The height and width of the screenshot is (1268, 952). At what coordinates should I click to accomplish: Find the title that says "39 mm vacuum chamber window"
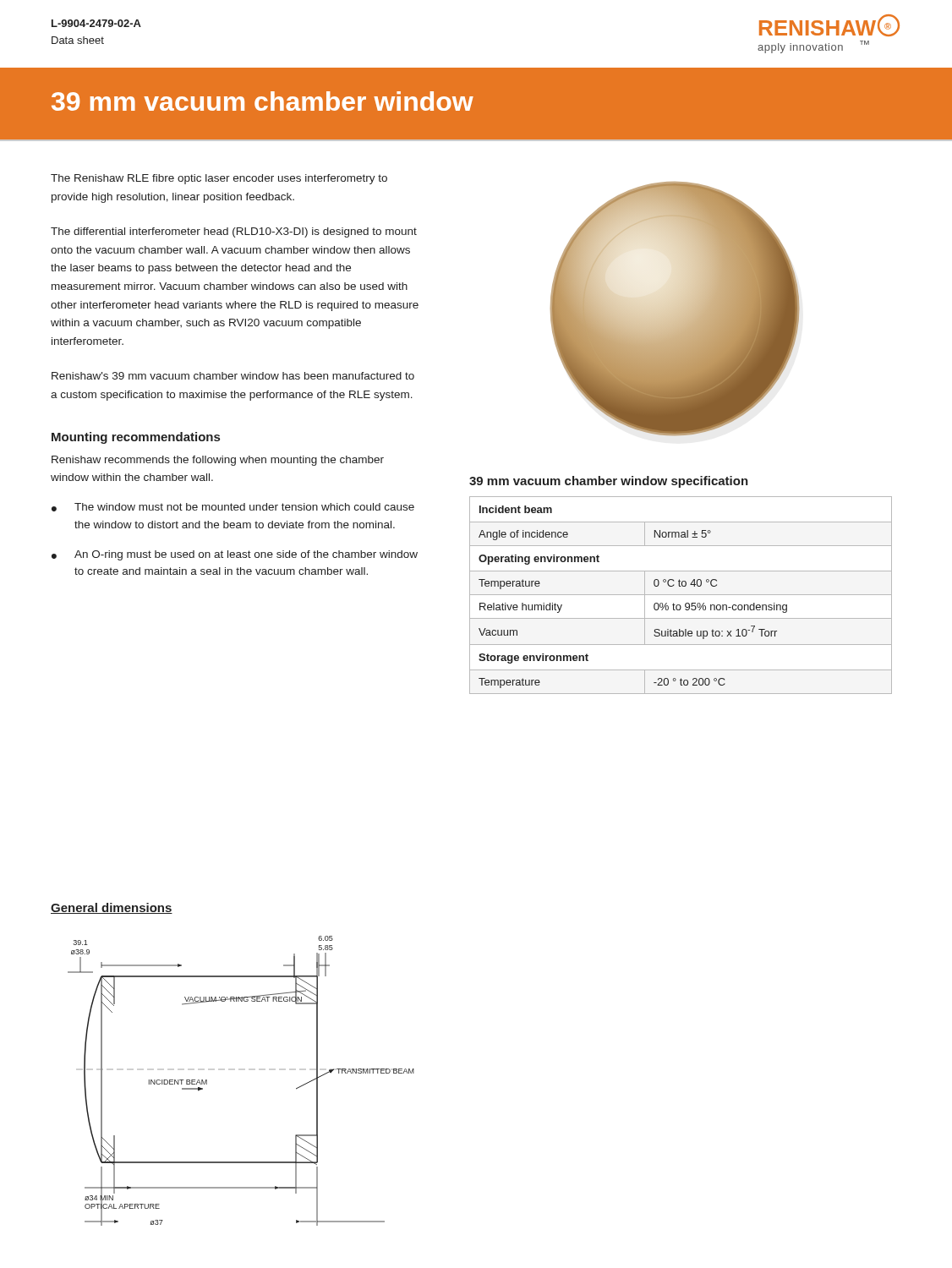262,101
